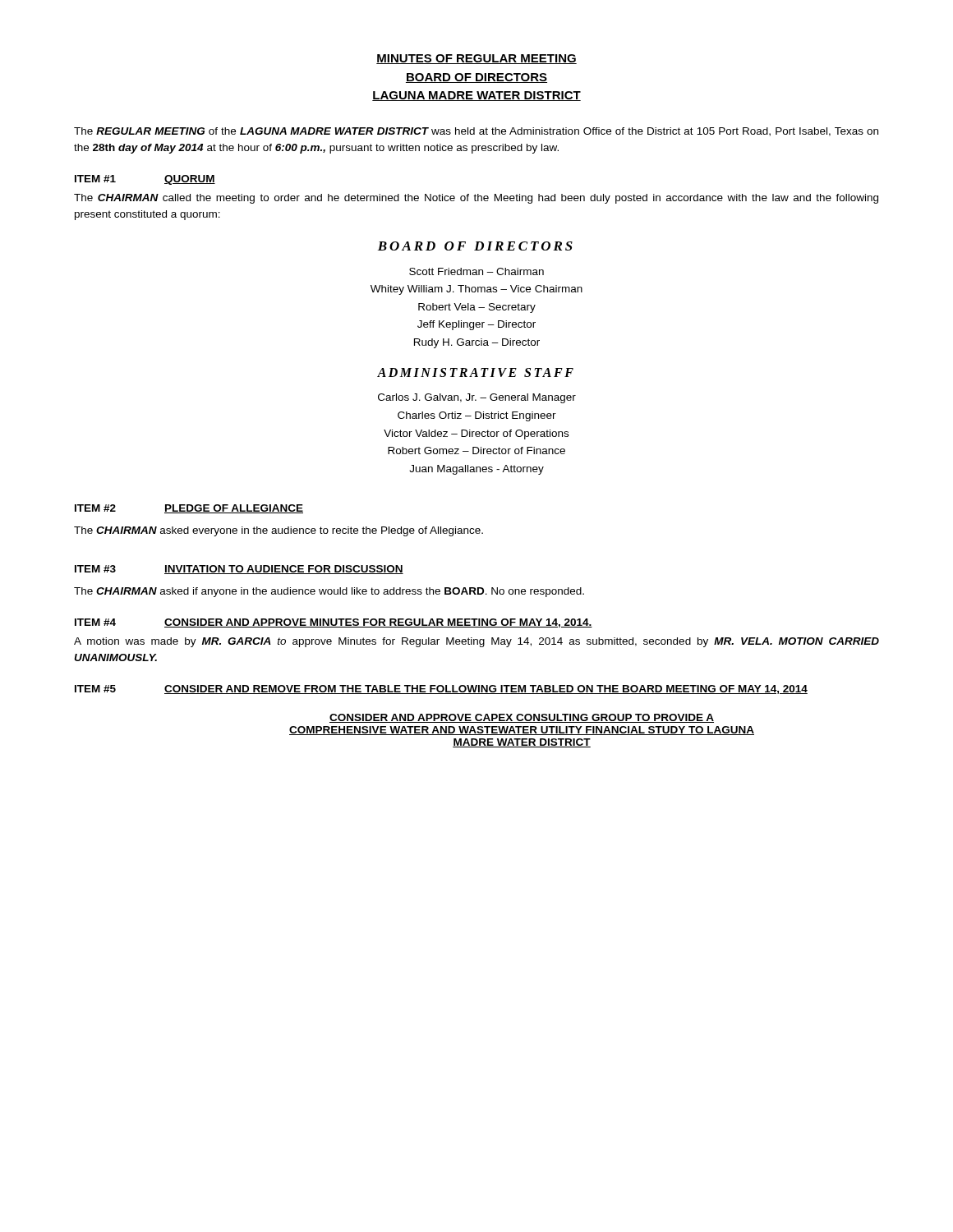
Task: Navigate to the region starting "CONSIDER AND APPROVE"
Action: pyautogui.click(x=522, y=730)
